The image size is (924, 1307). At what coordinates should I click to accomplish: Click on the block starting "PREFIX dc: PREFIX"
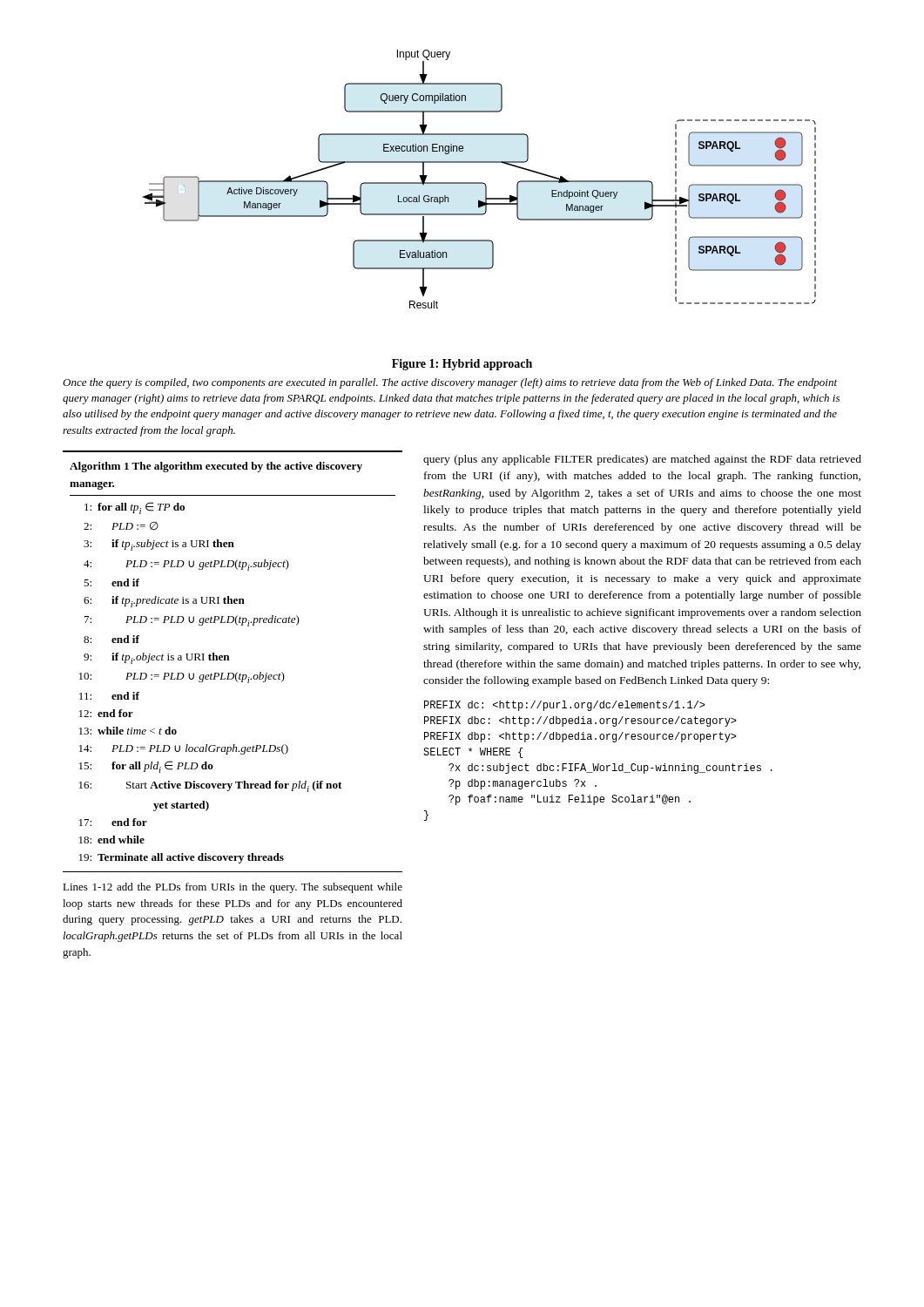[642, 760]
